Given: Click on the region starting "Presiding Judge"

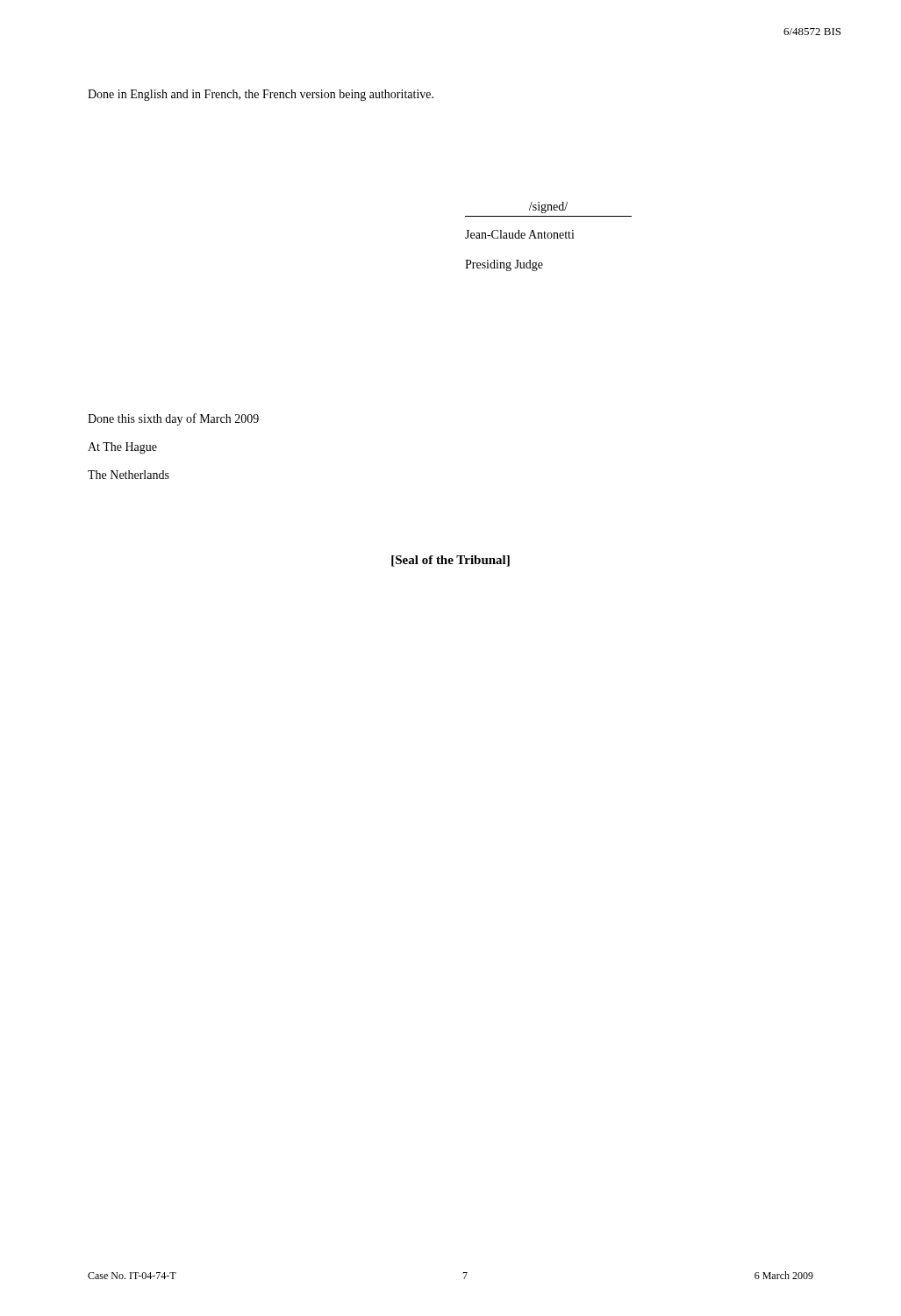Looking at the screenshot, I should 504,265.
